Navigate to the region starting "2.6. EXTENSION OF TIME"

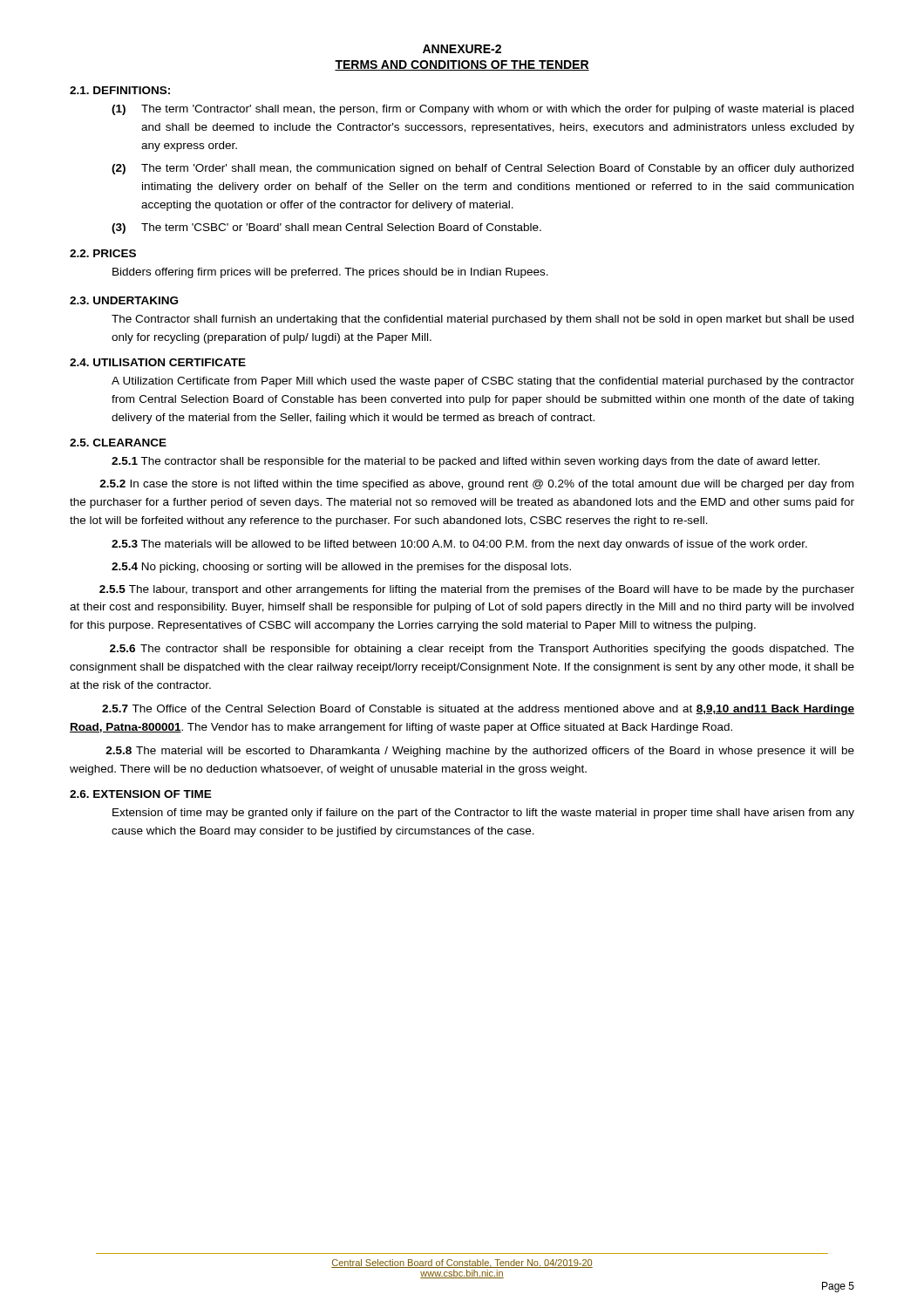141,794
